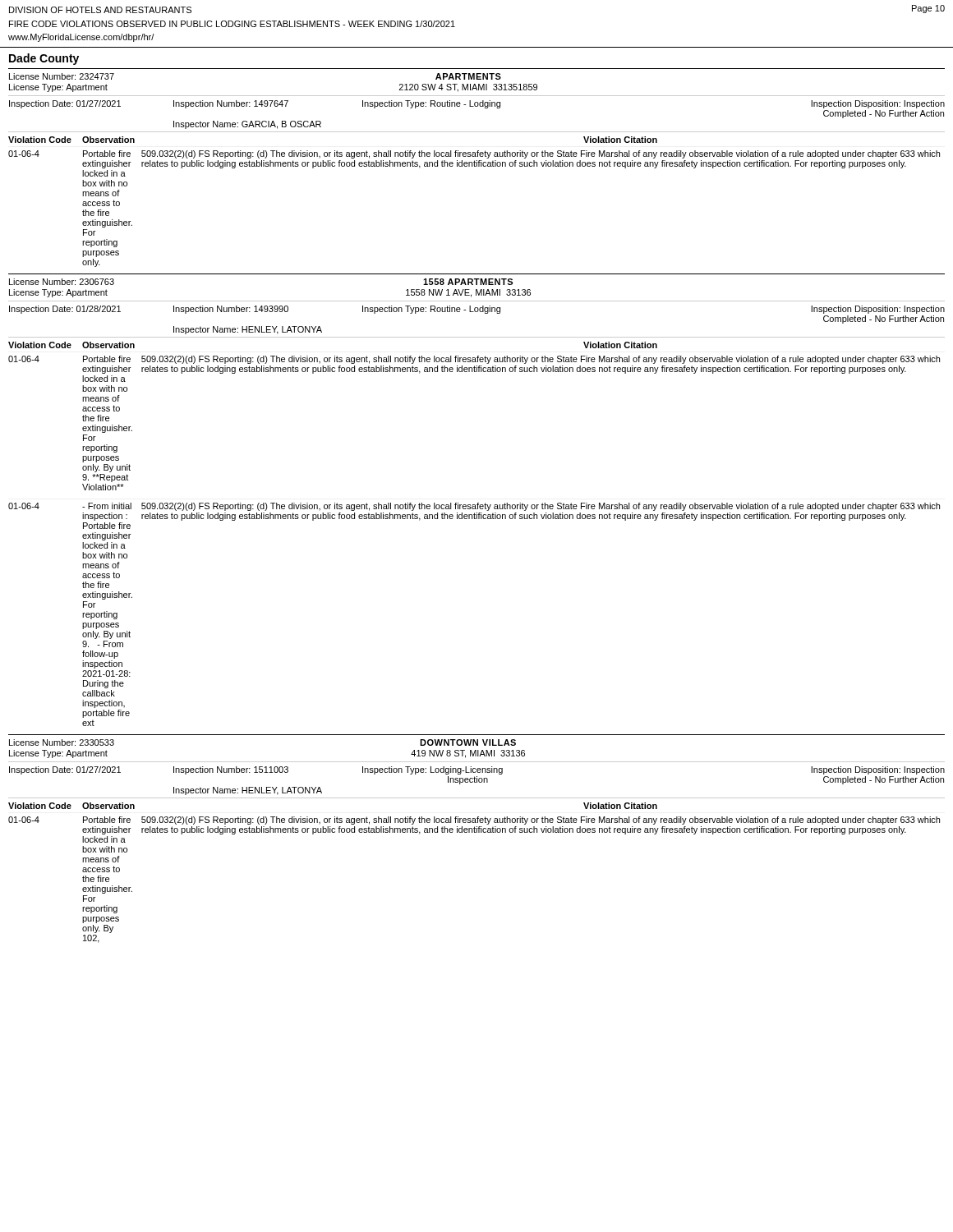Image resolution: width=953 pixels, height=1232 pixels.
Task: Find the table that mentions "License Number: 2306763 1558 APARTMENTS"
Action: tap(476, 504)
